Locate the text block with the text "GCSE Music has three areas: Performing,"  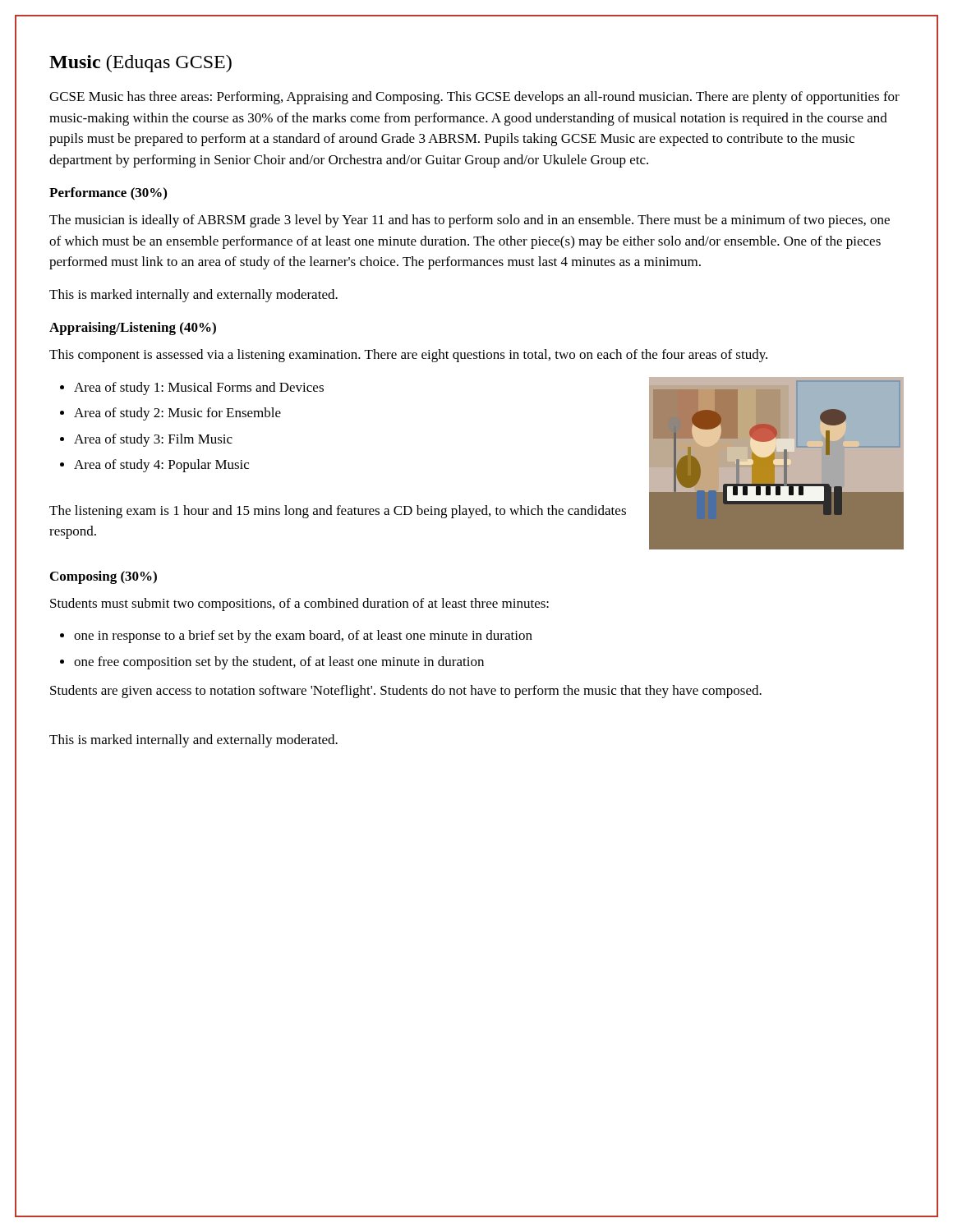[476, 128]
